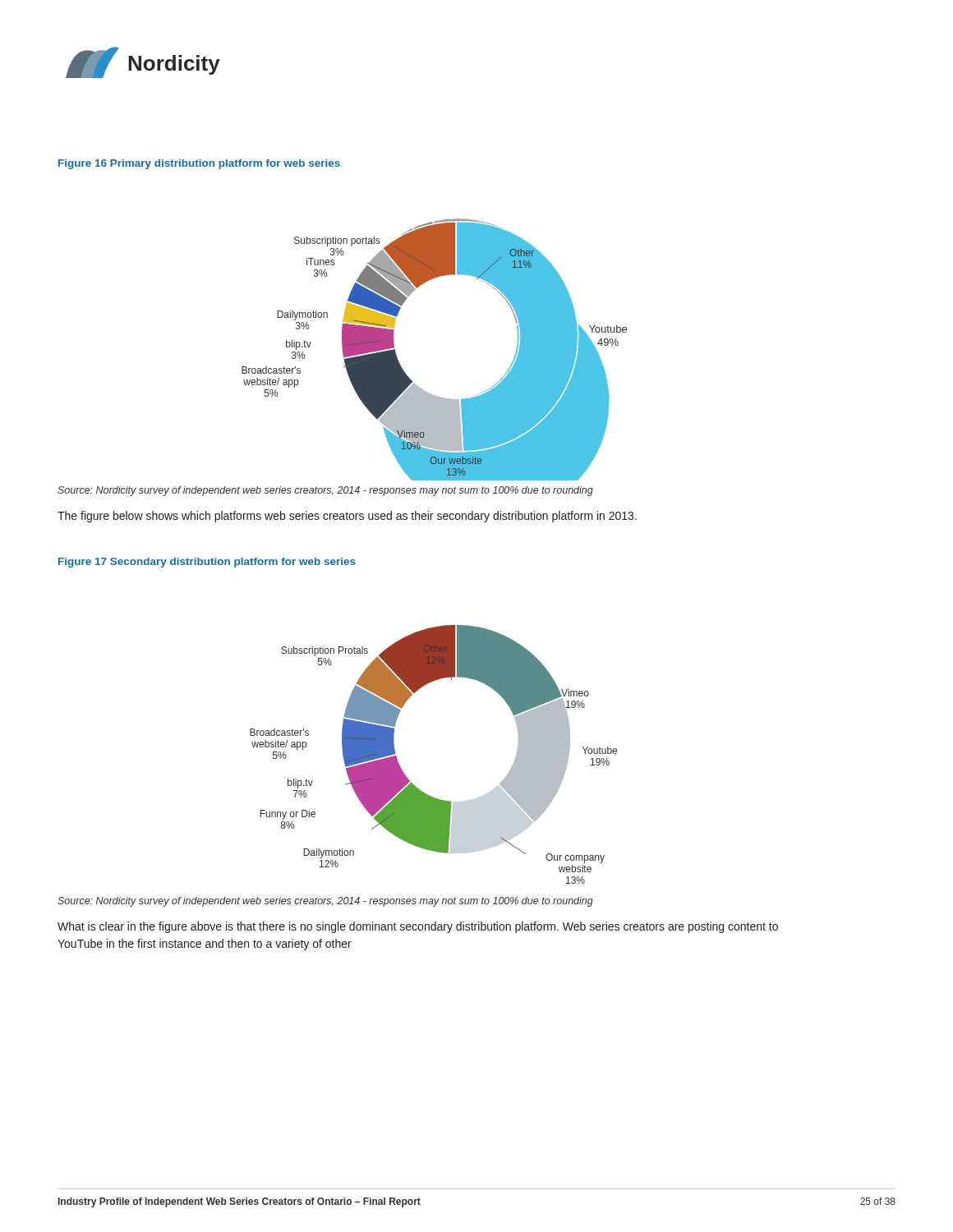953x1232 pixels.
Task: Find the logo
Action: click(148, 63)
